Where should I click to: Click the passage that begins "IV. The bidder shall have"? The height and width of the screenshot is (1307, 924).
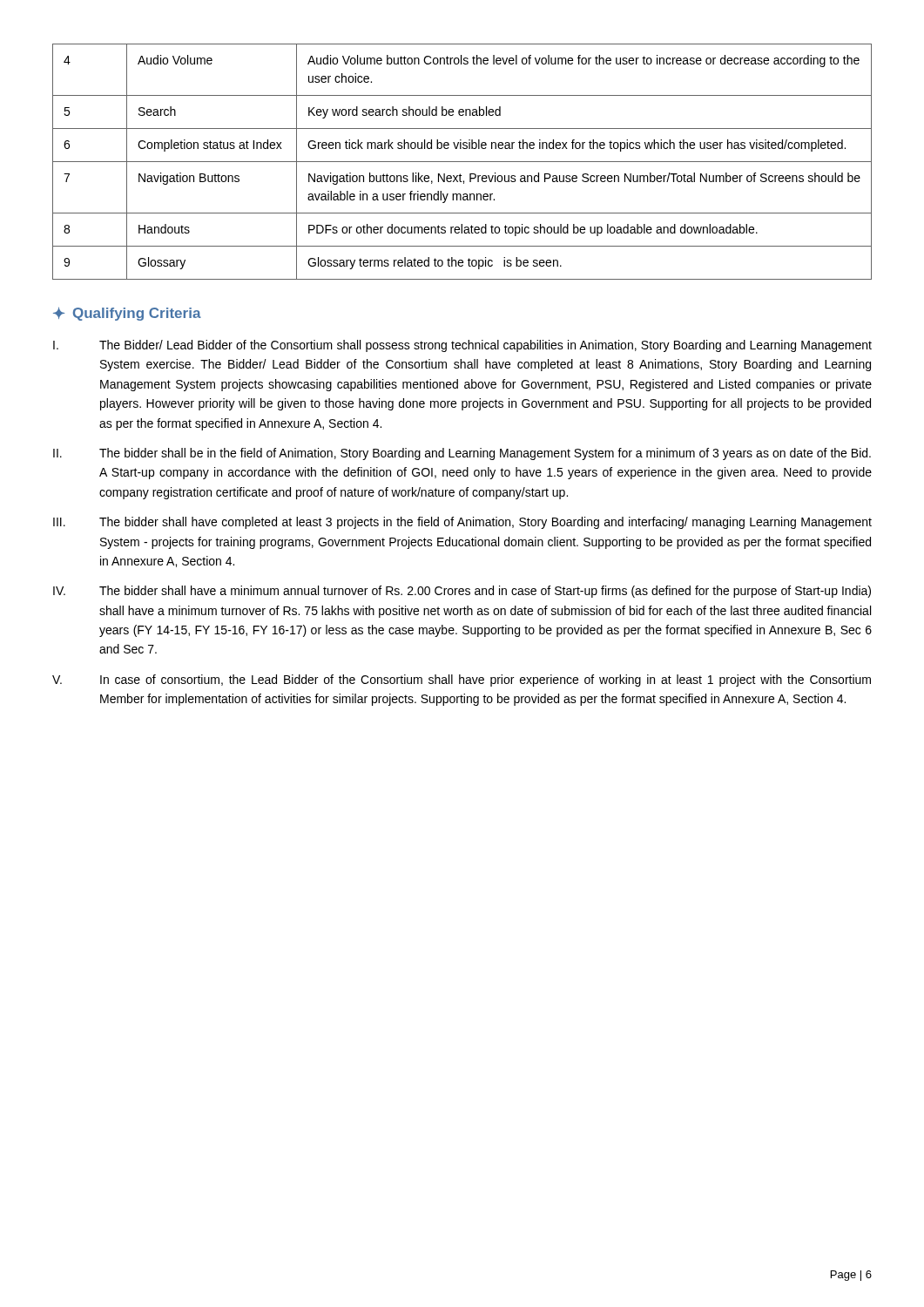click(x=462, y=620)
